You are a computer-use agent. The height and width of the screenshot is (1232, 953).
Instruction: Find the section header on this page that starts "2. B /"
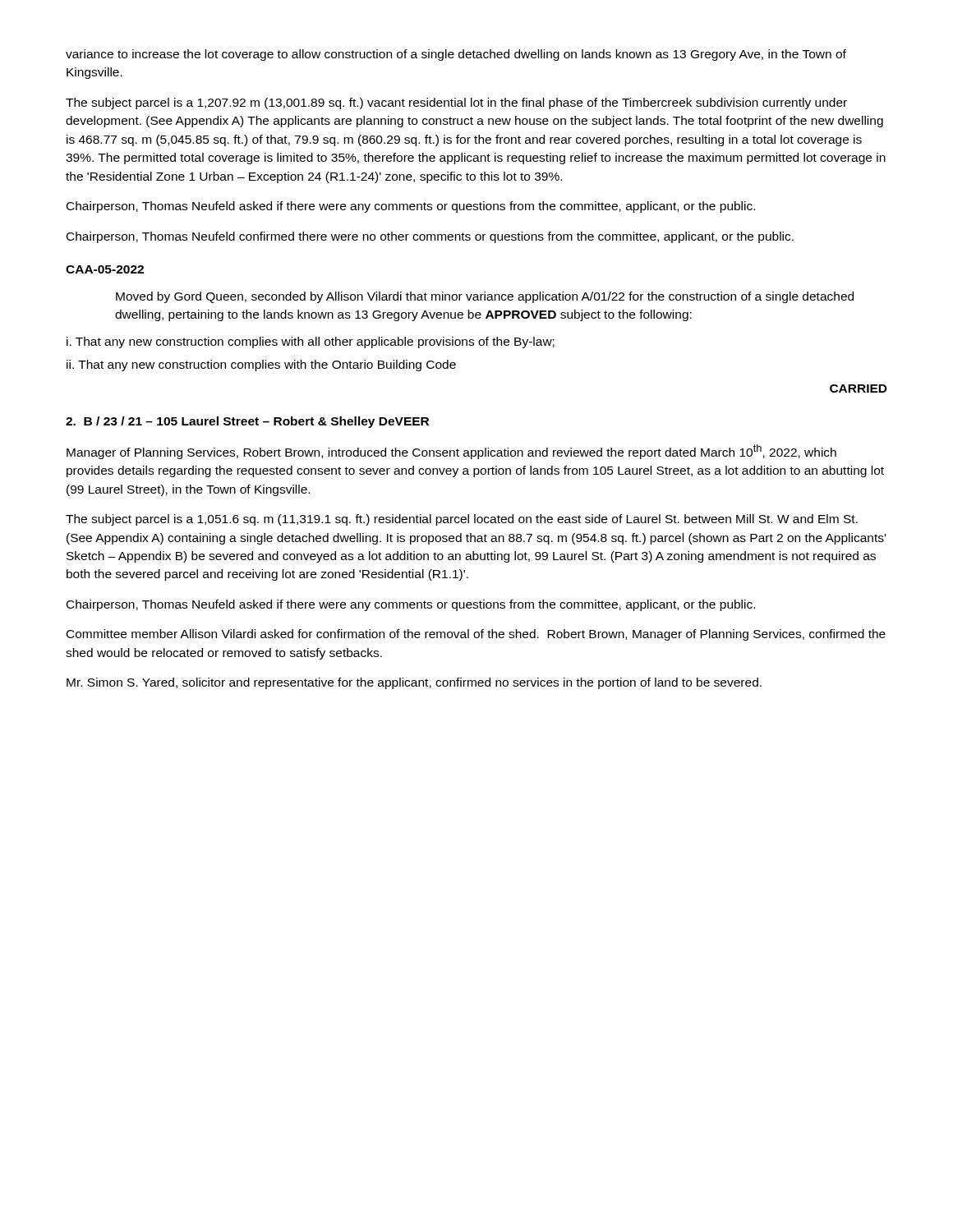pos(248,421)
